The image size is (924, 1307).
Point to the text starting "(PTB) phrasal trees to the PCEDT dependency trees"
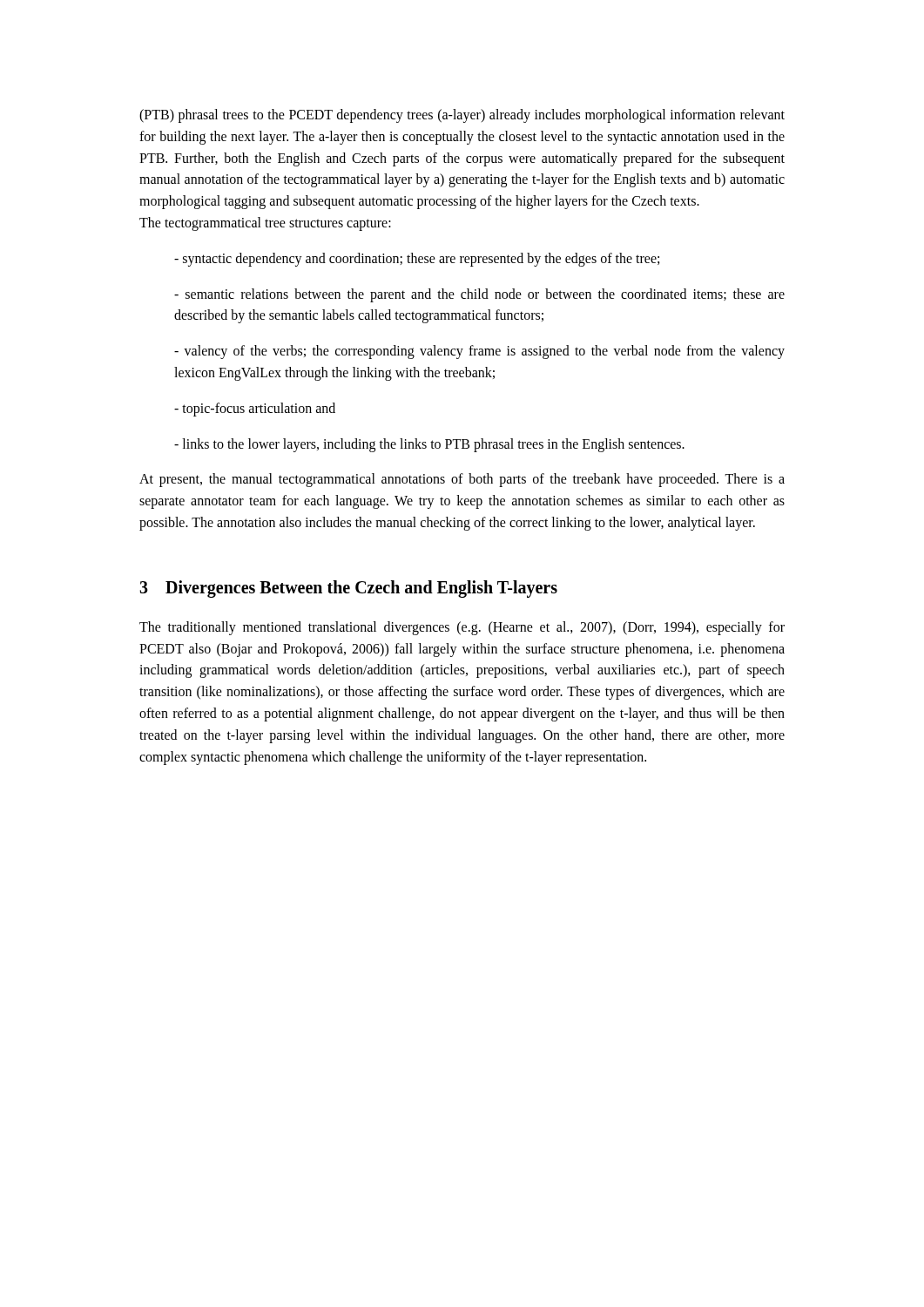tap(462, 159)
